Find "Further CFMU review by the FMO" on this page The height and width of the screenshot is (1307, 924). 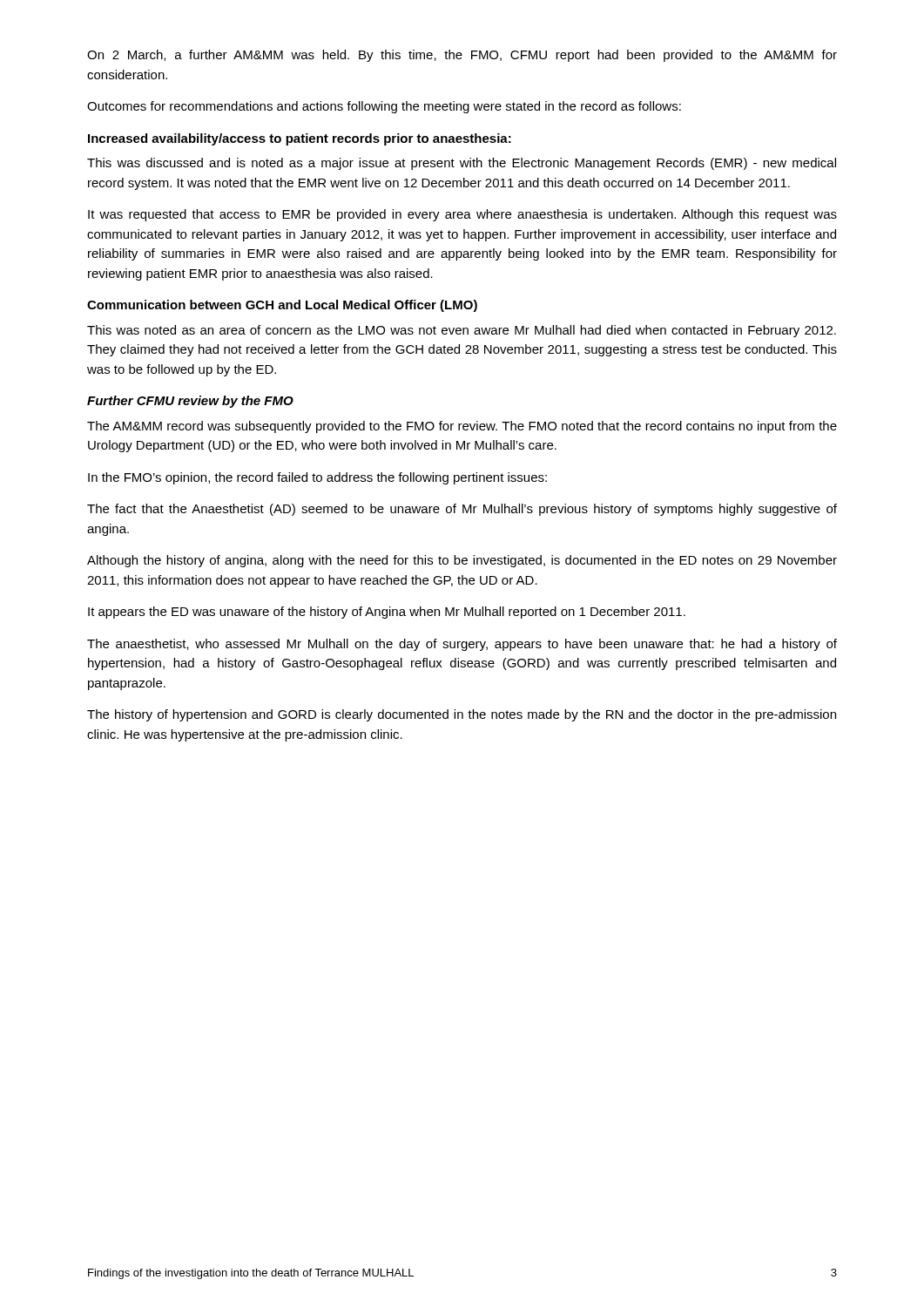[190, 400]
